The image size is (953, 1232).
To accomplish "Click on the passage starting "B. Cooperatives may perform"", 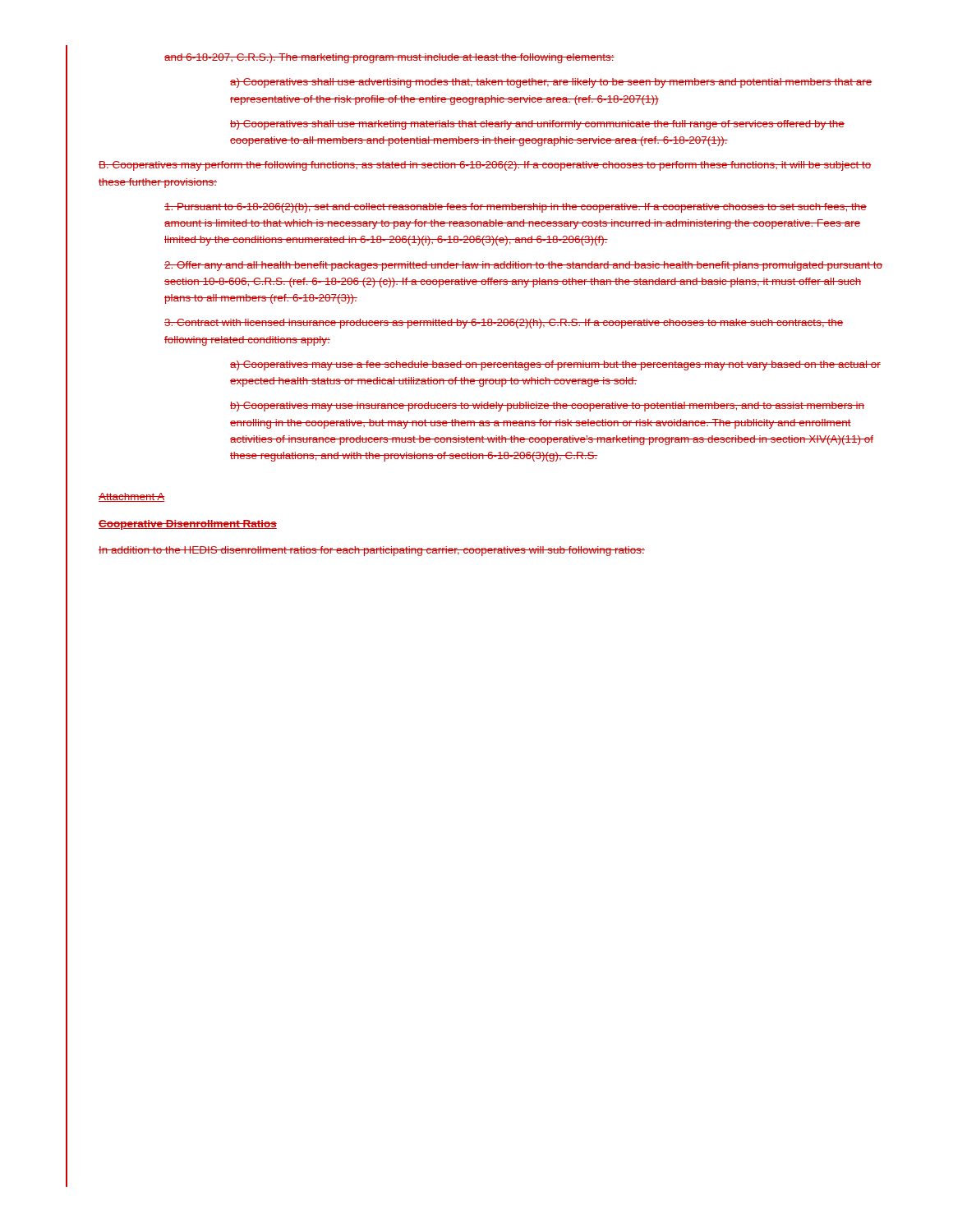I will pyautogui.click(x=485, y=173).
